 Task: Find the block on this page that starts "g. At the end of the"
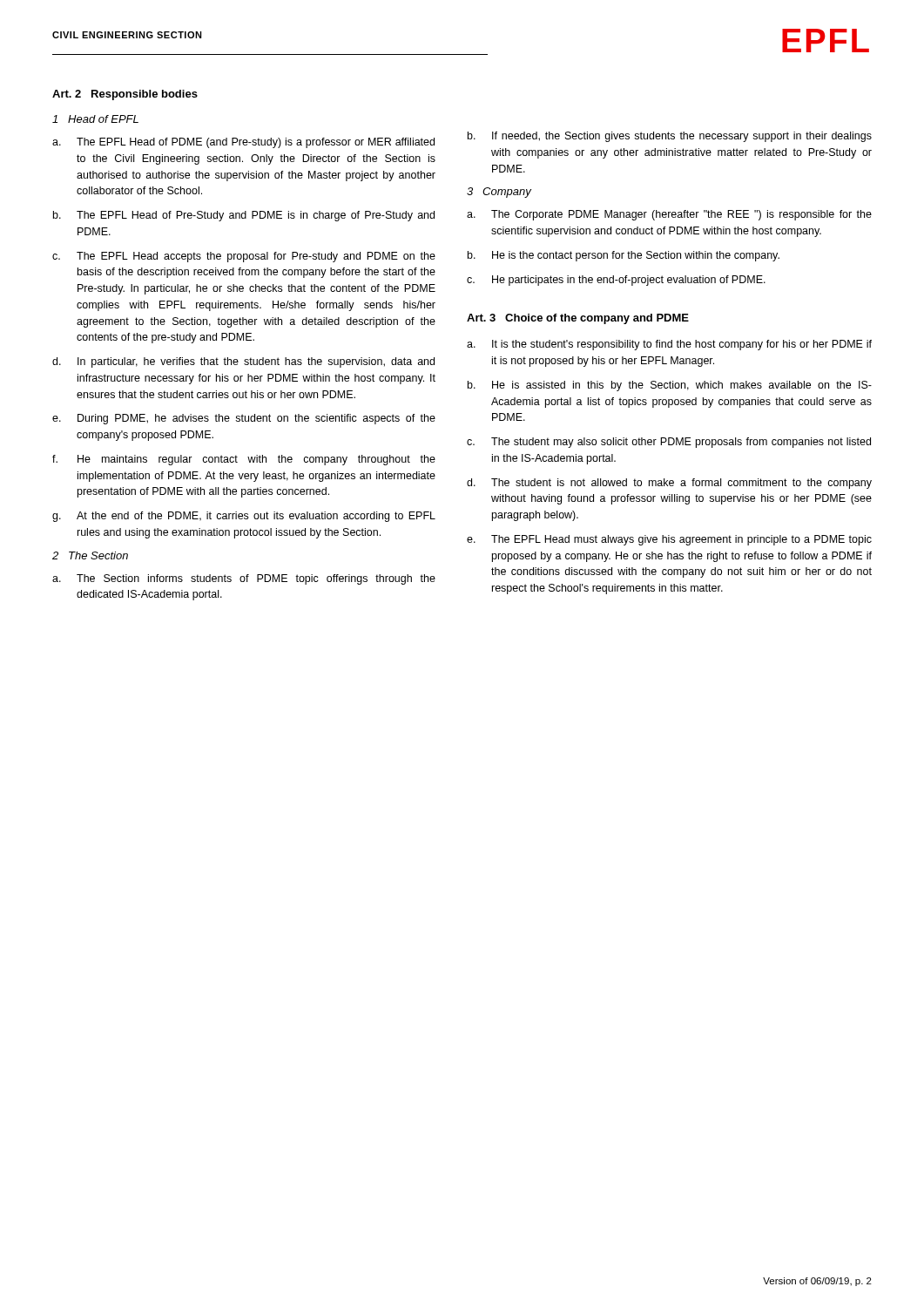click(244, 524)
